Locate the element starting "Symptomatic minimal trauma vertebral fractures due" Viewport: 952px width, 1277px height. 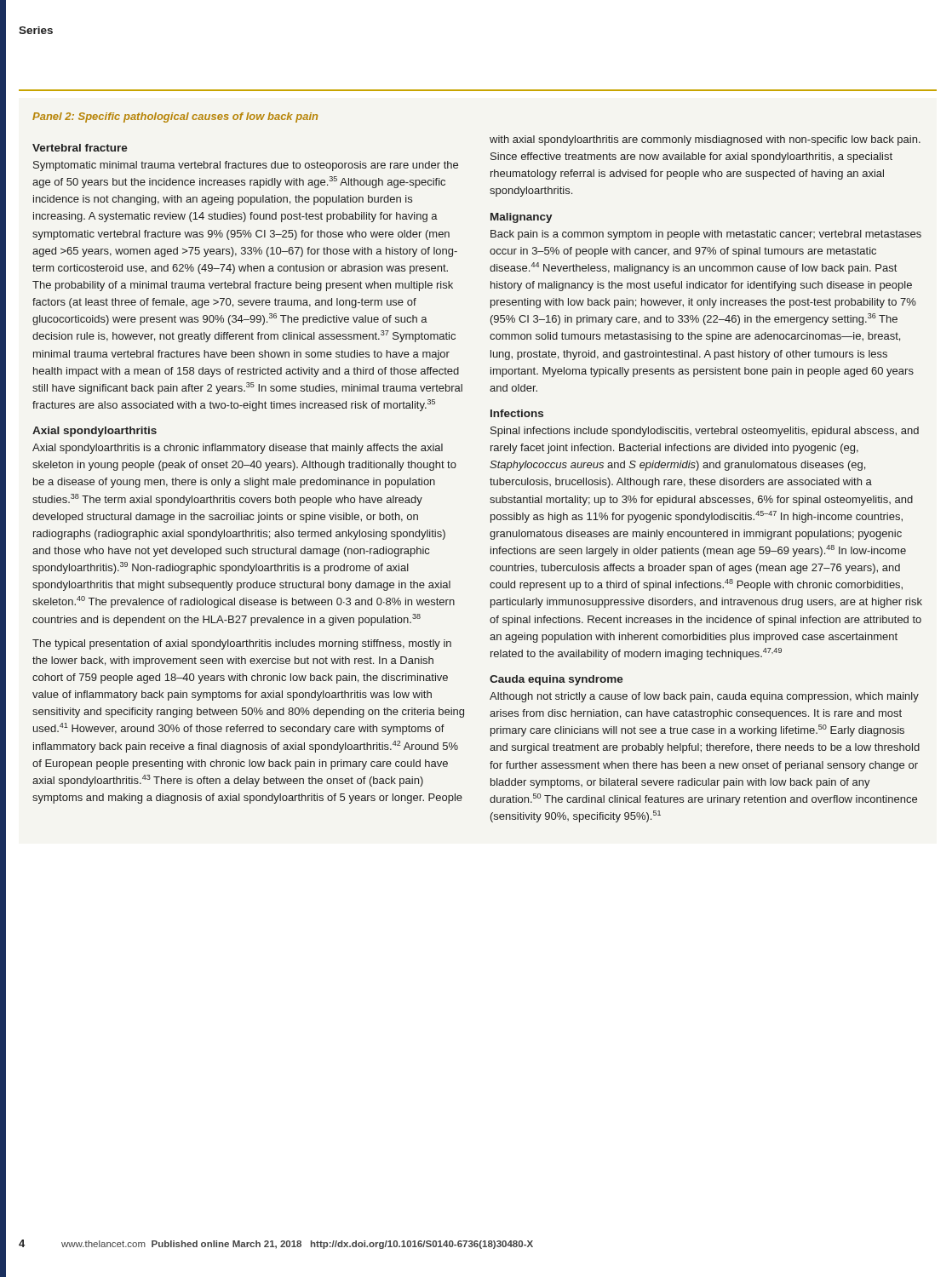point(248,285)
